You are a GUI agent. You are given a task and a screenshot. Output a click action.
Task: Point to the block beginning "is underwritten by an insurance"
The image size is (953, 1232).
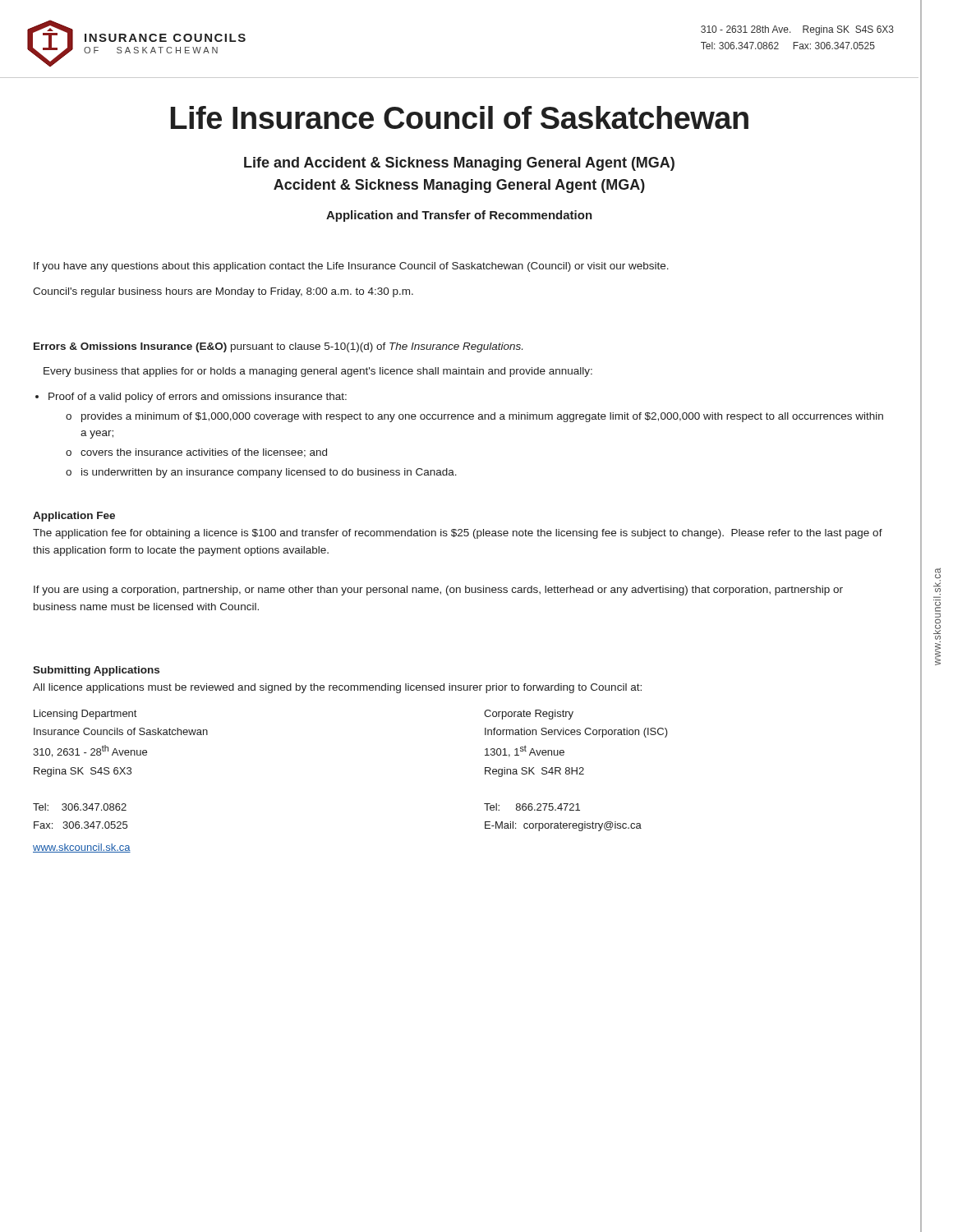(261, 473)
